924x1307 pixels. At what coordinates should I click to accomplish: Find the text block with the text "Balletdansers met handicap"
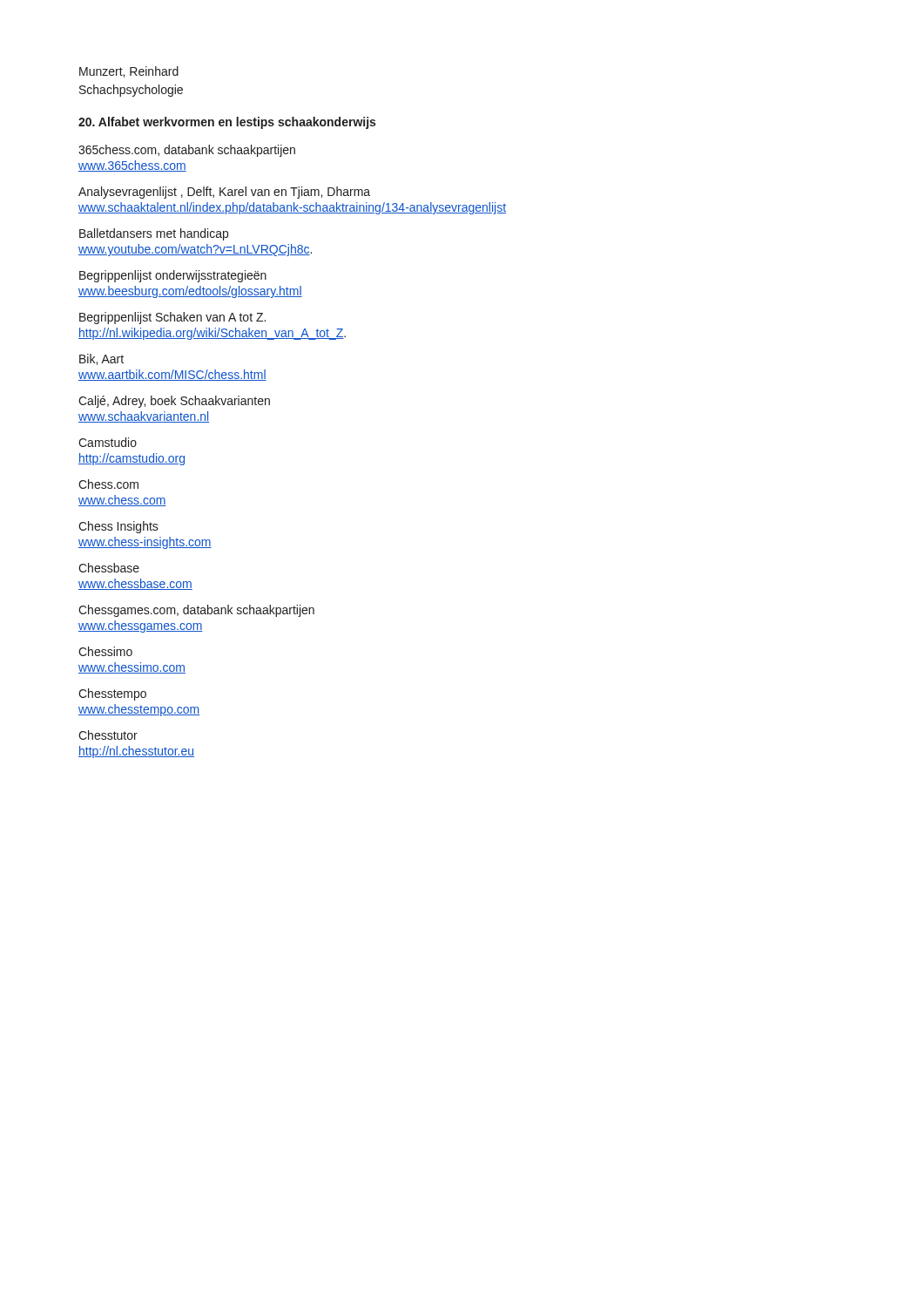154,234
